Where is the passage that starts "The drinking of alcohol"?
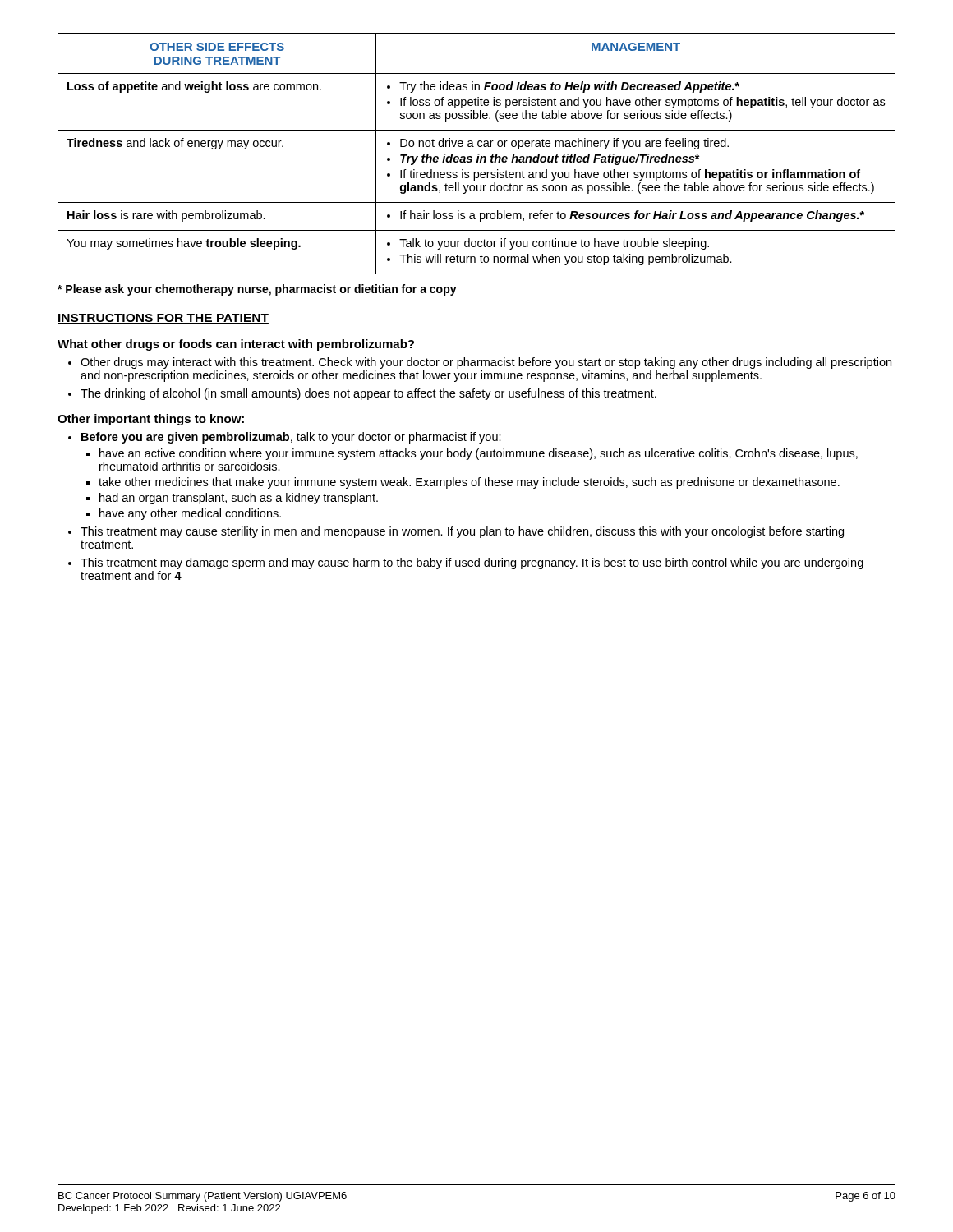Viewport: 953px width, 1232px height. click(x=369, y=393)
